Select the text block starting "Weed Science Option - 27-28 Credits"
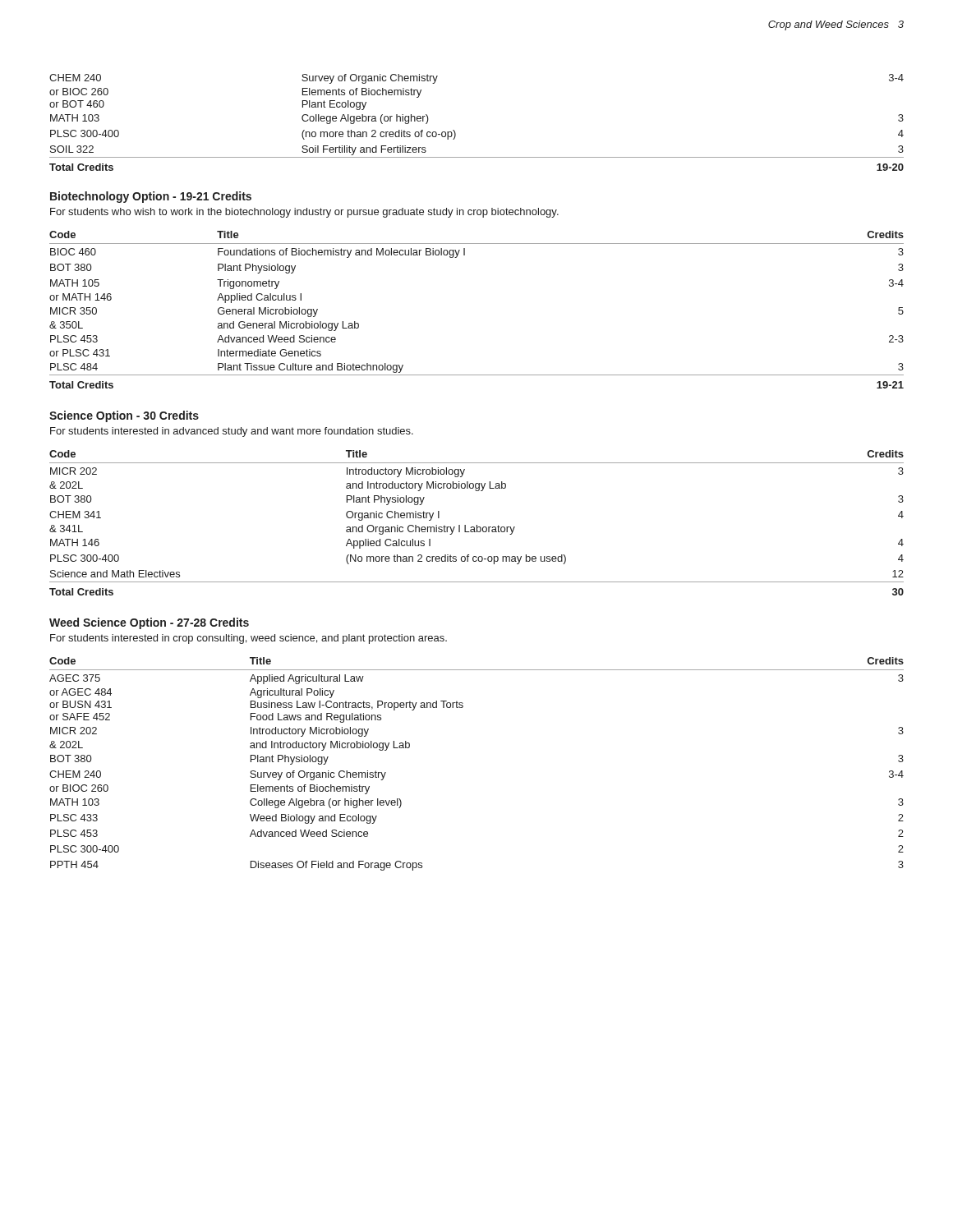The width and height of the screenshot is (953, 1232). click(149, 623)
